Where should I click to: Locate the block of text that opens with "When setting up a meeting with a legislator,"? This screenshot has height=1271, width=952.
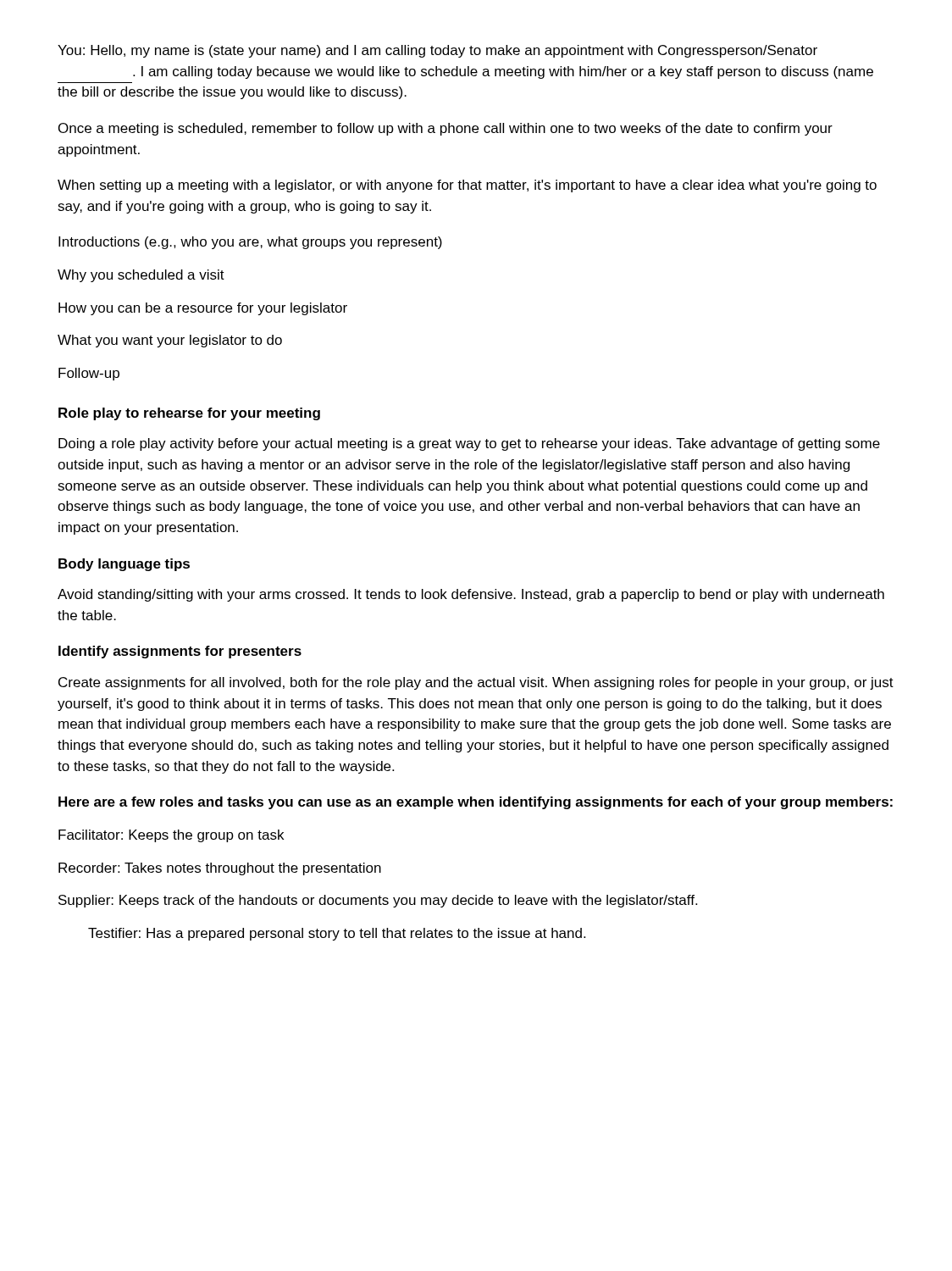click(467, 196)
